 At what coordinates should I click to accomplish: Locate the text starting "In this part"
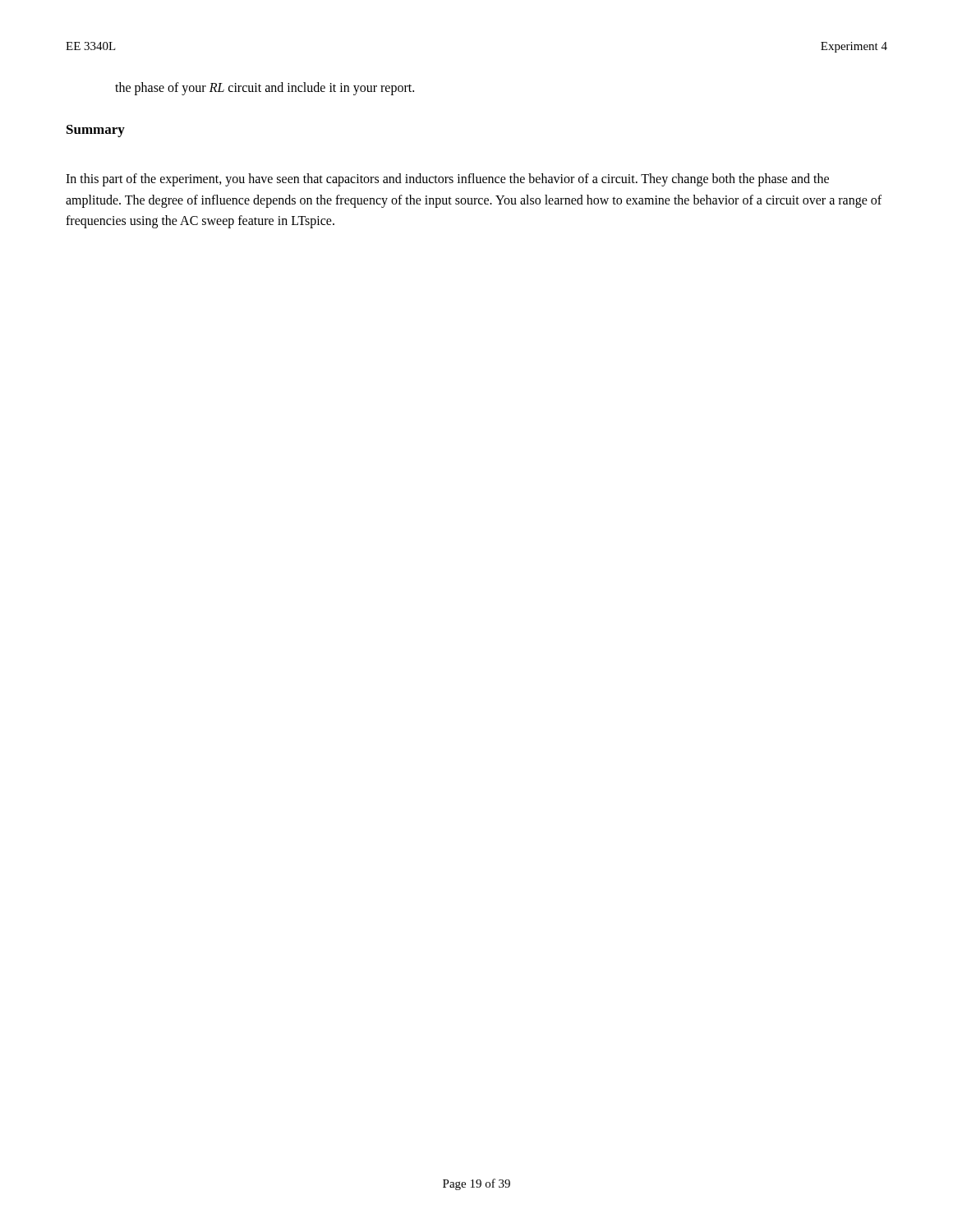[474, 200]
